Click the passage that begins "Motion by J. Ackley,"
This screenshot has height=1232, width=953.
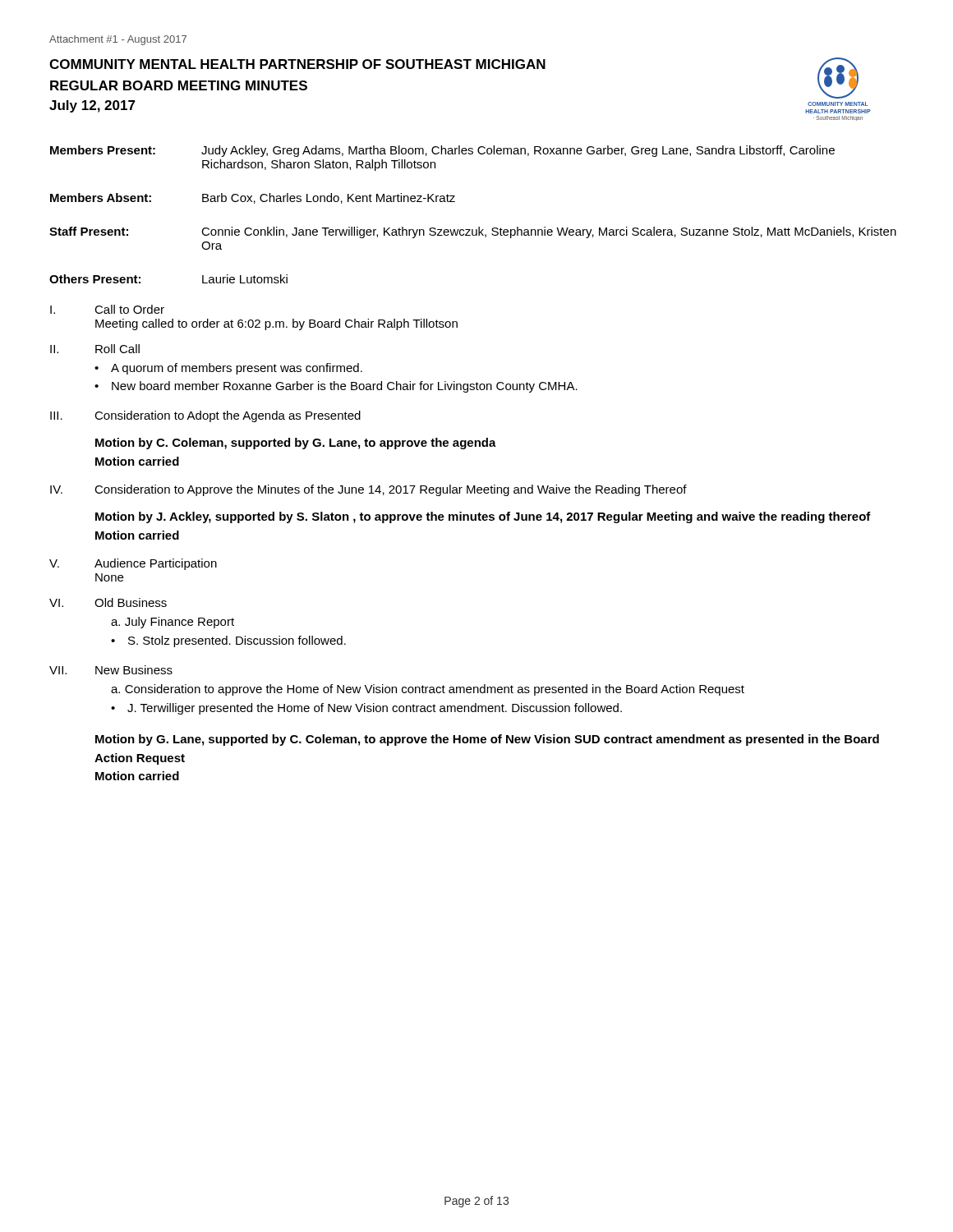(482, 525)
